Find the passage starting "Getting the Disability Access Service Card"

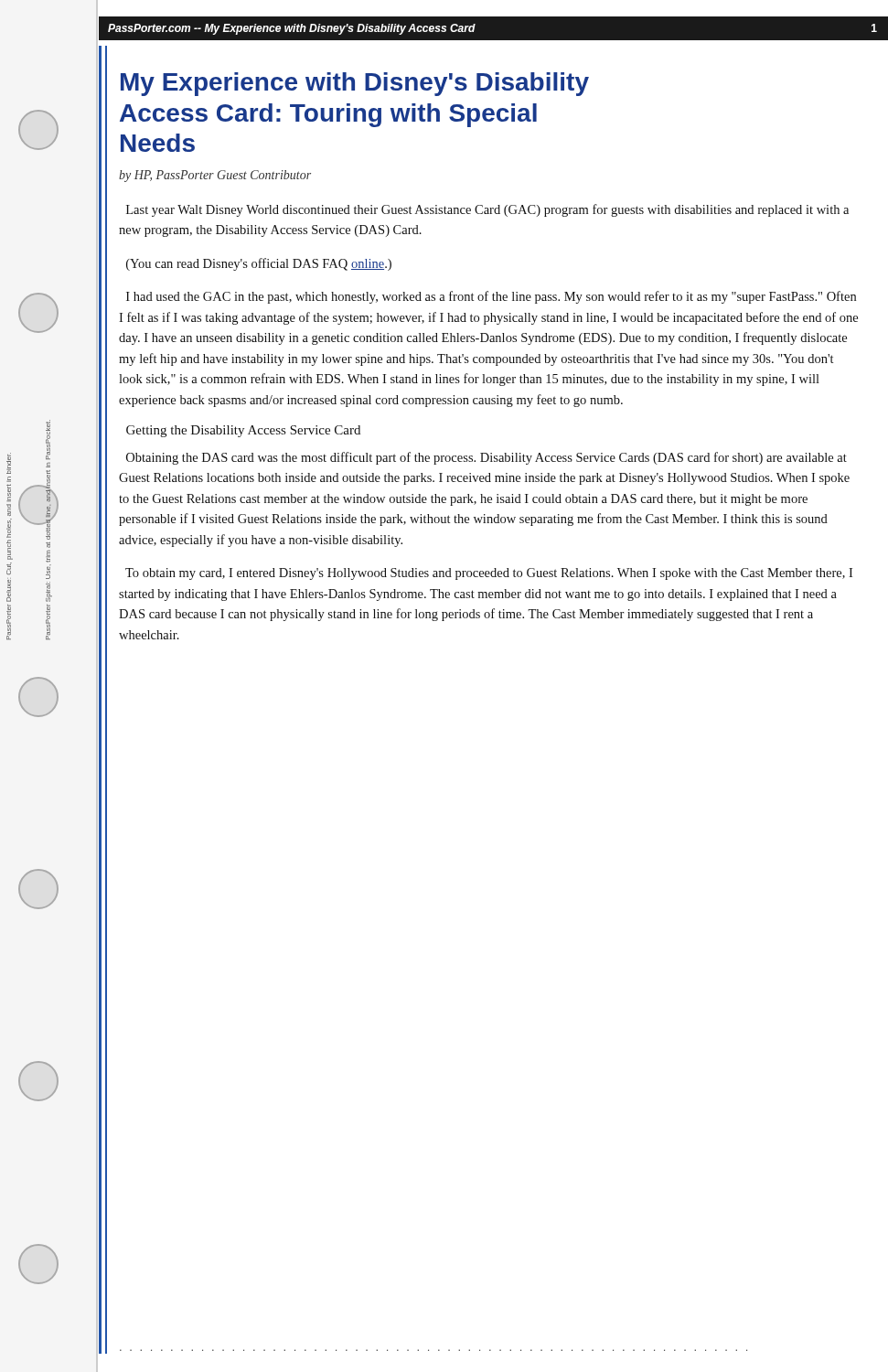(240, 430)
